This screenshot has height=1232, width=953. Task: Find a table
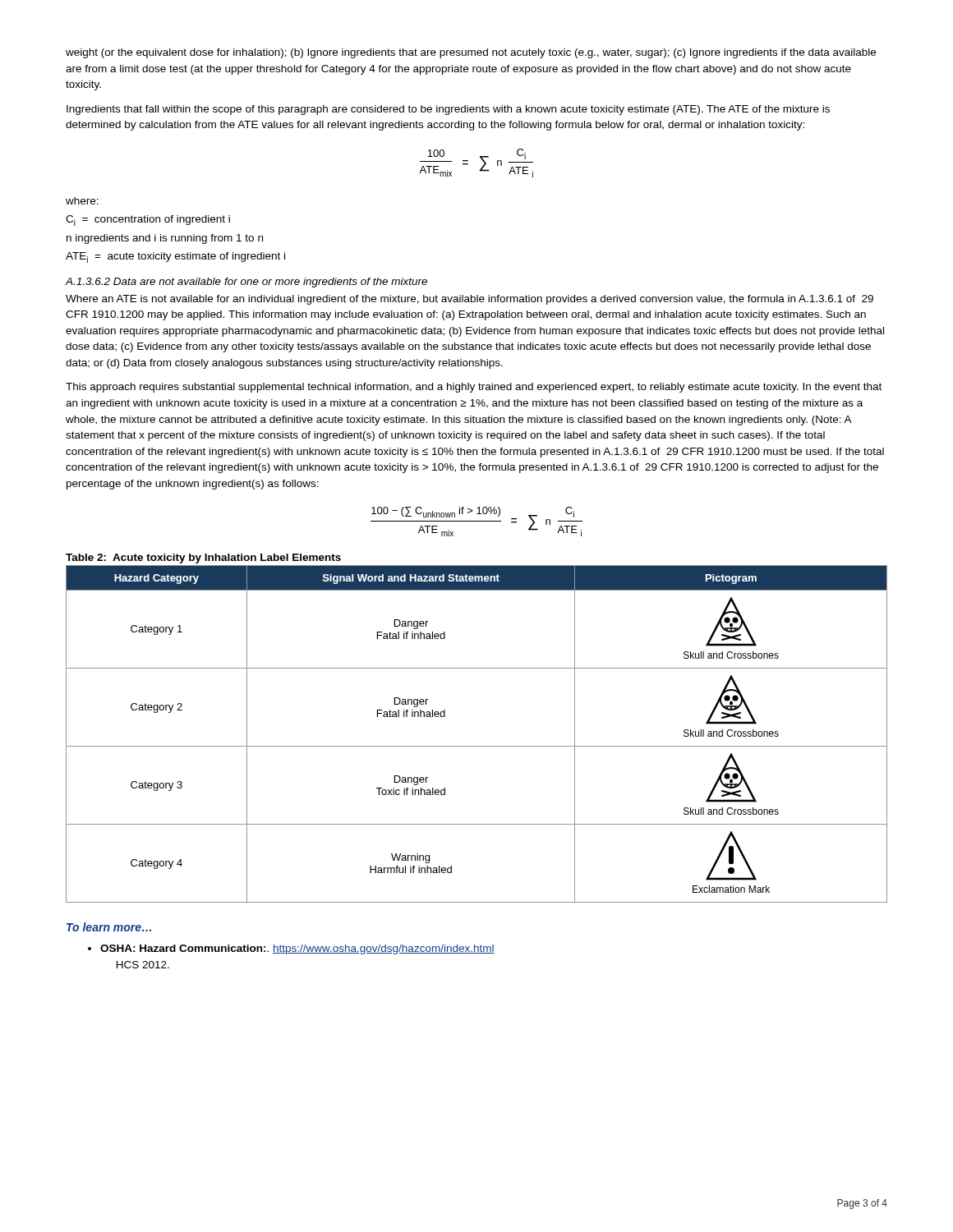tap(476, 733)
